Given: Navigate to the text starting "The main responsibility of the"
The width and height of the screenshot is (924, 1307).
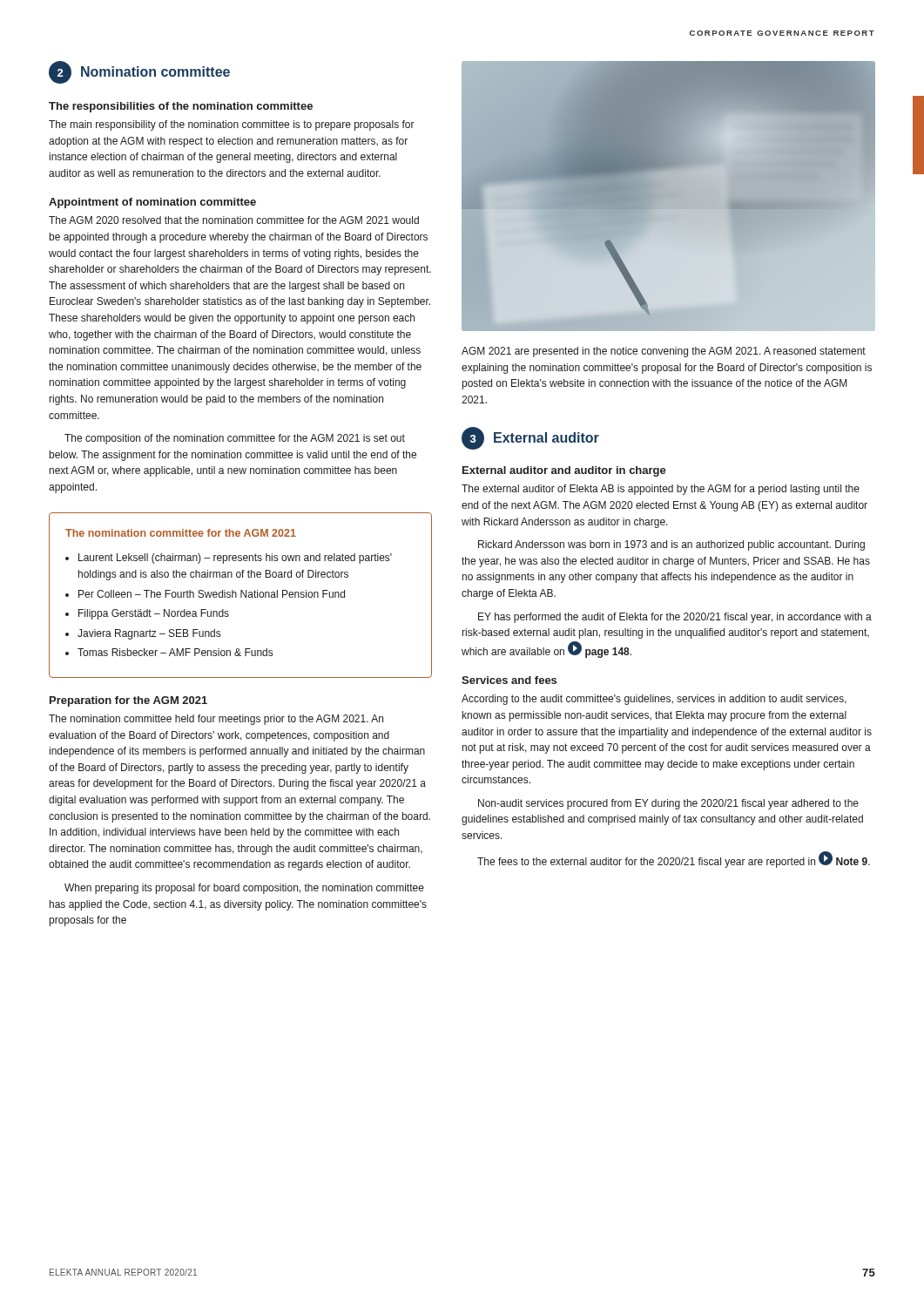Looking at the screenshot, I should point(240,149).
